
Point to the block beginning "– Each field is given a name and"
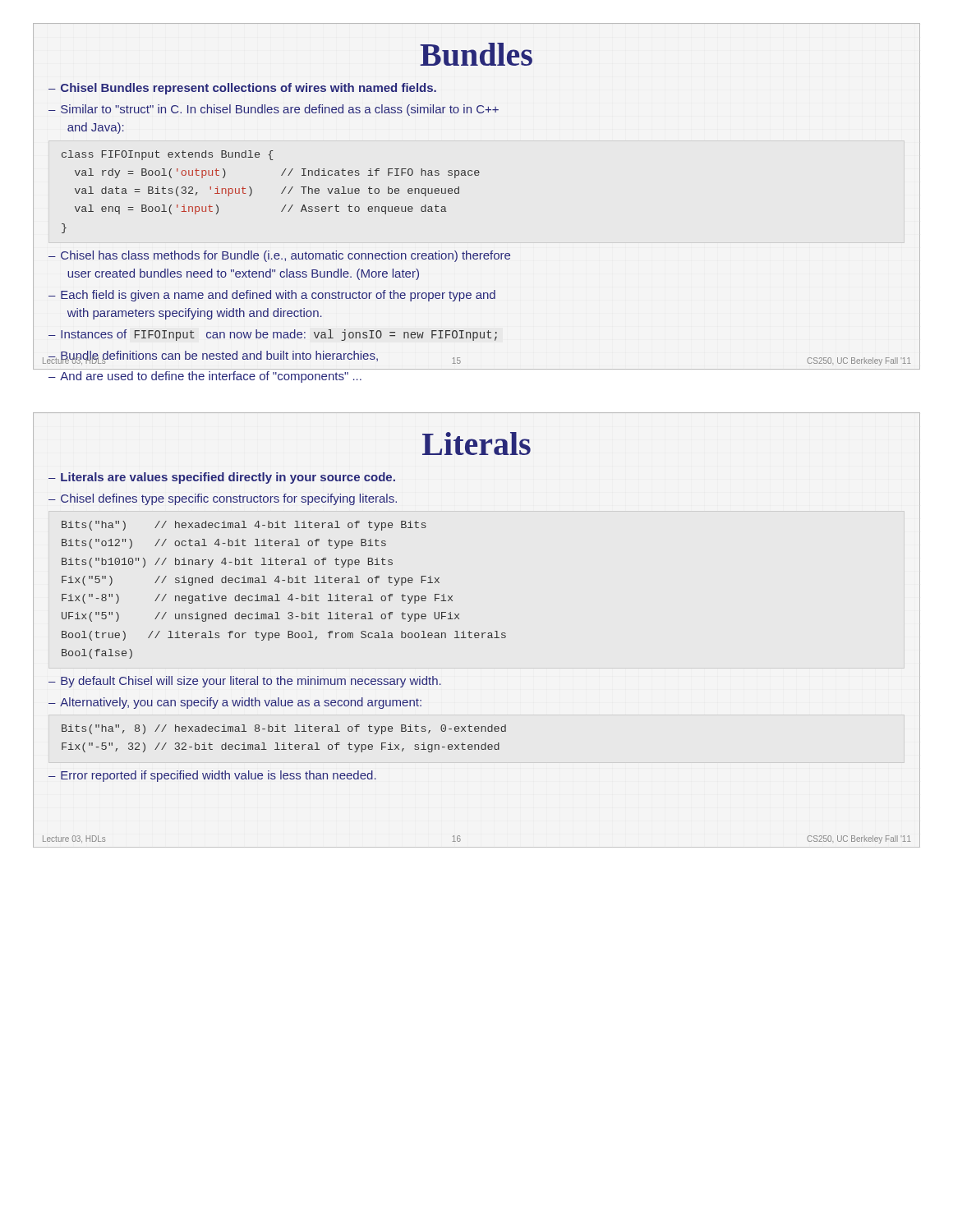click(x=272, y=304)
